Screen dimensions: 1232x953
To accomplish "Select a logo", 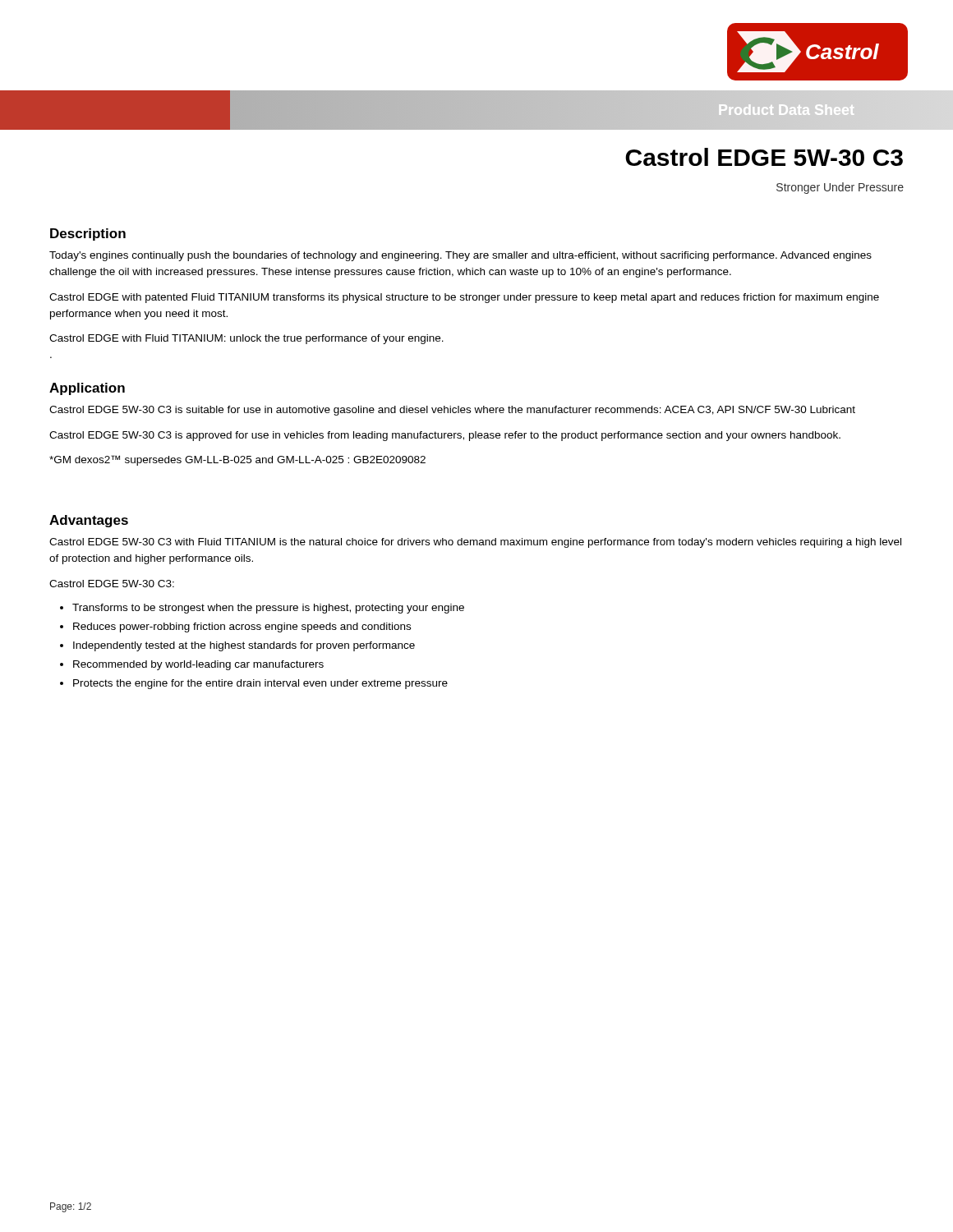I will pos(817,54).
